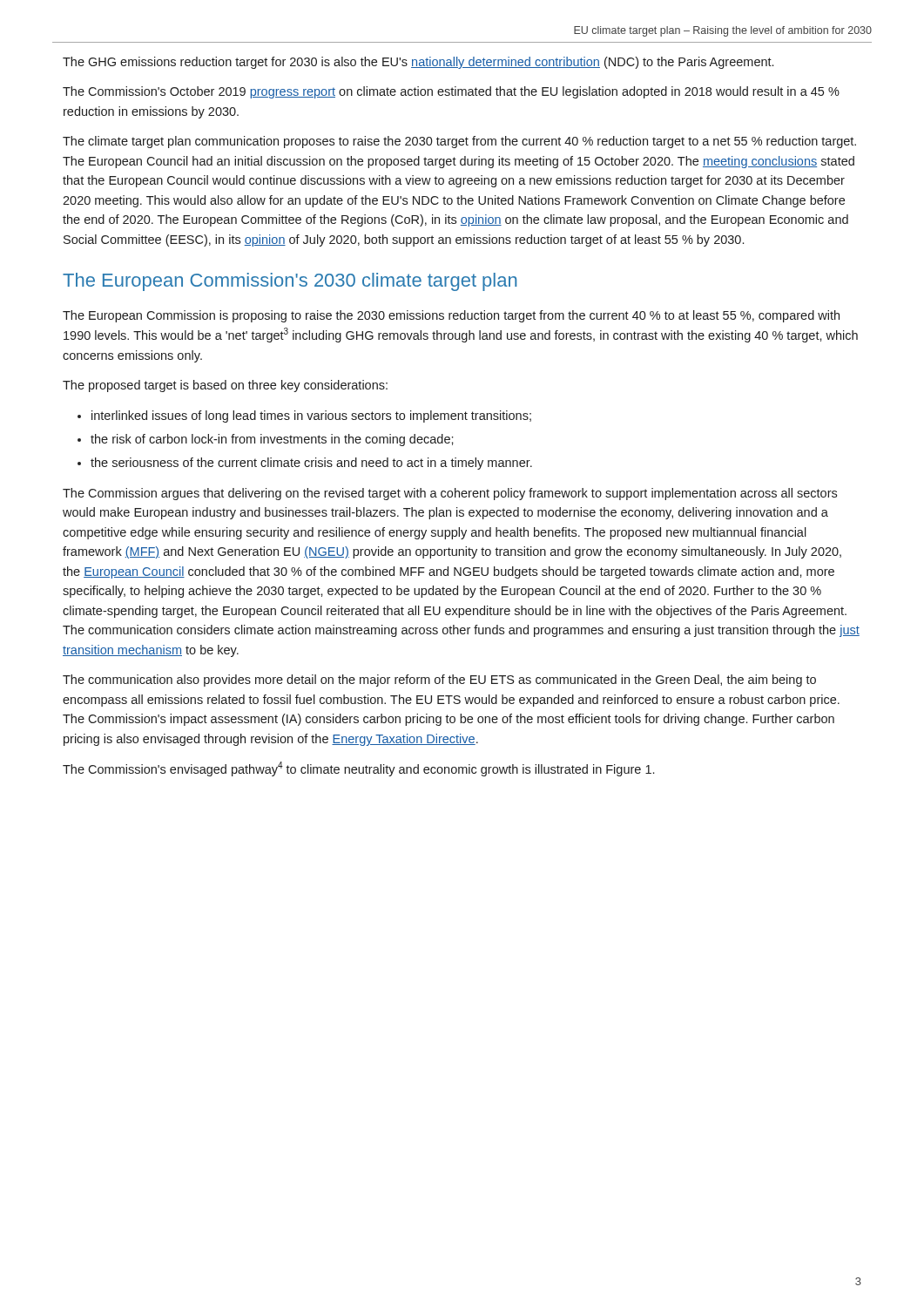
Task: Point to the block beginning "The Commission's October"
Action: coord(451,102)
